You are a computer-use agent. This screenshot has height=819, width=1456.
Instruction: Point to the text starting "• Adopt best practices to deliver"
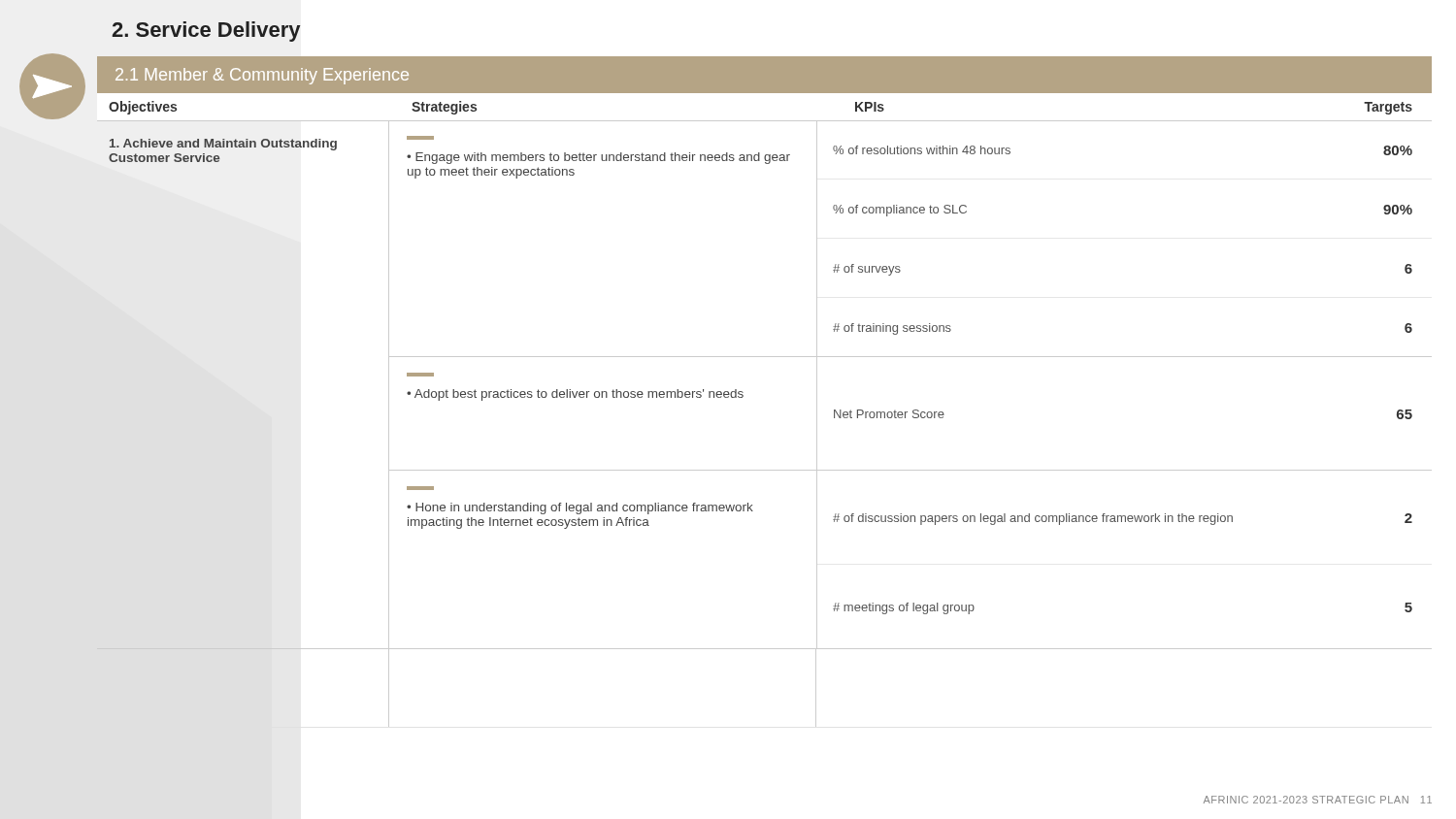(x=575, y=387)
